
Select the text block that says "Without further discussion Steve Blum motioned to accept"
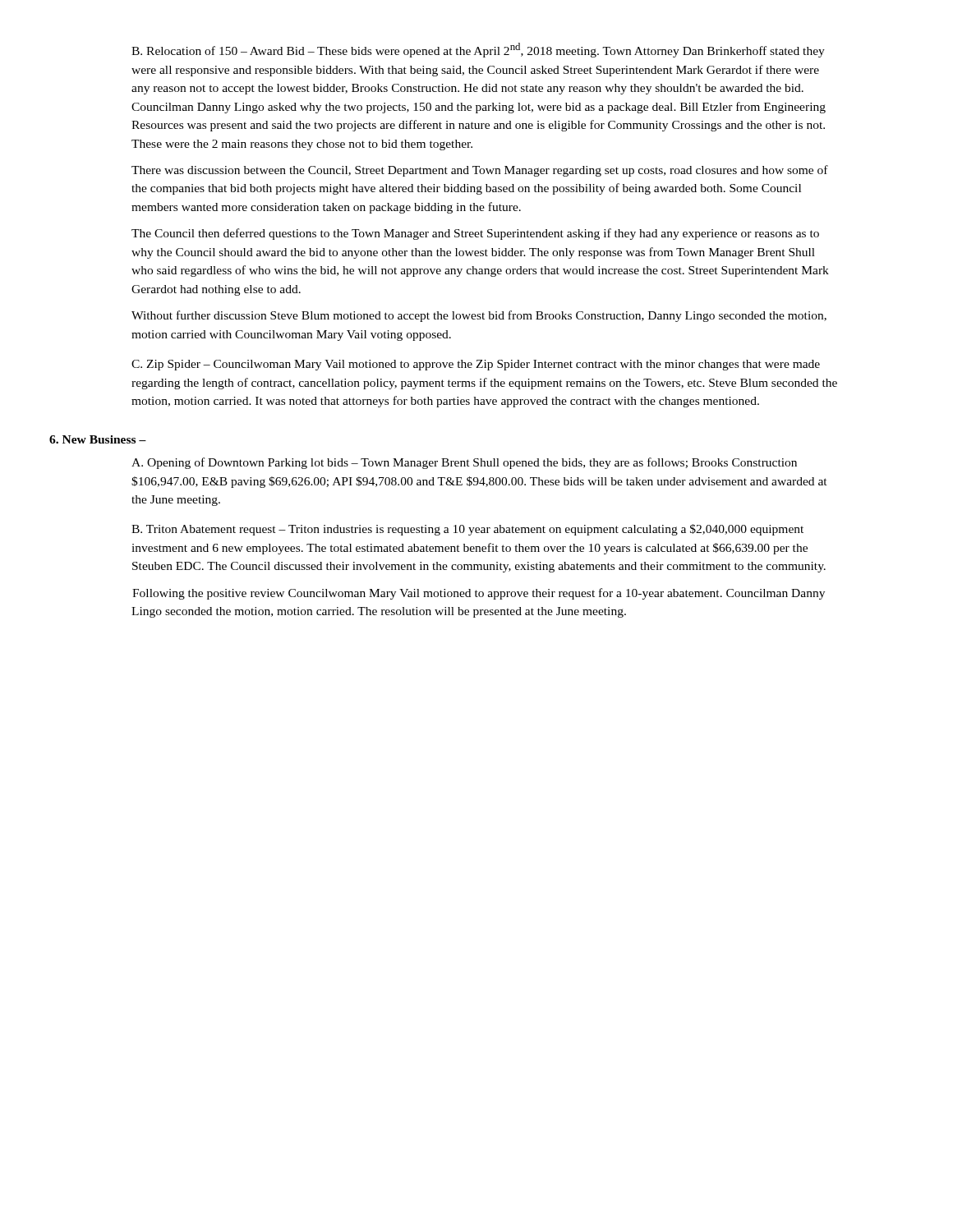coord(485,325)
